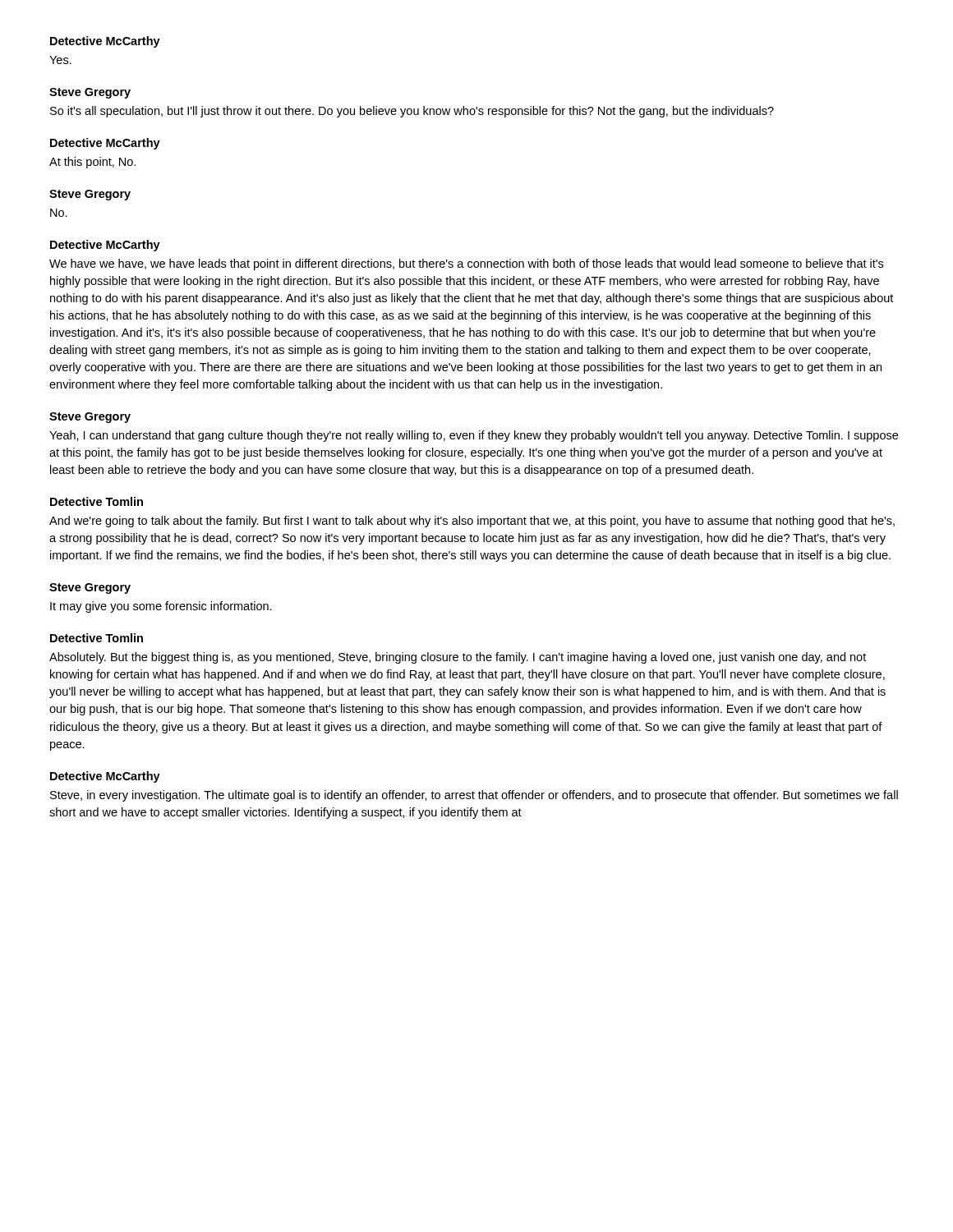This screenshot has width=953, height=1232.
Task: Locate the text block with the text "Detective Tomlin Absolutely. But the biggest"
Action: pyautogui.click(x=476, y=692)
